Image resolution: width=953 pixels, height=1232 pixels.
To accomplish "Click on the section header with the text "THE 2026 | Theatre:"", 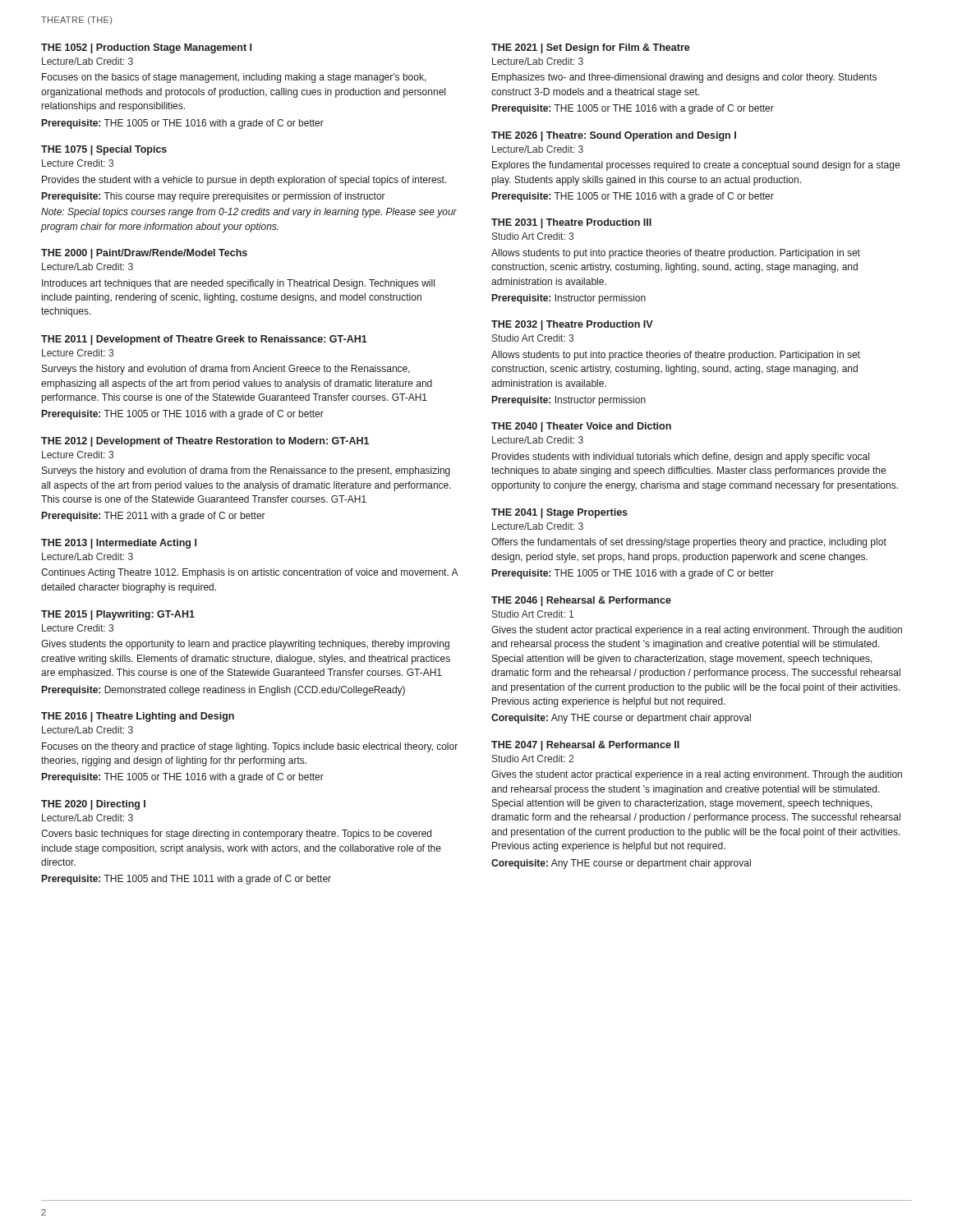I will coord(702,166).
